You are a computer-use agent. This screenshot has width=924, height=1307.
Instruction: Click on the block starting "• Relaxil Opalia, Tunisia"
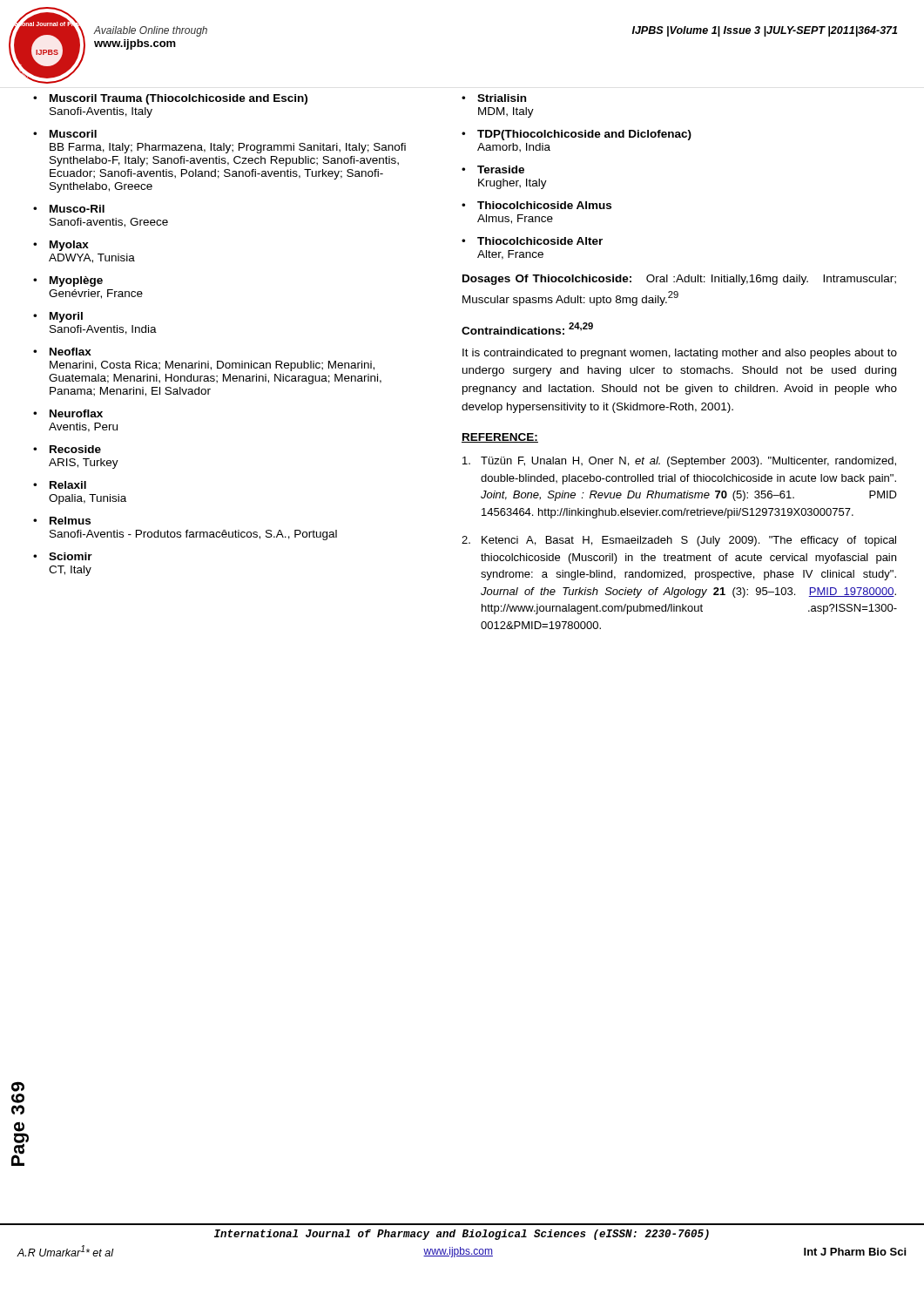pos(80,491)
